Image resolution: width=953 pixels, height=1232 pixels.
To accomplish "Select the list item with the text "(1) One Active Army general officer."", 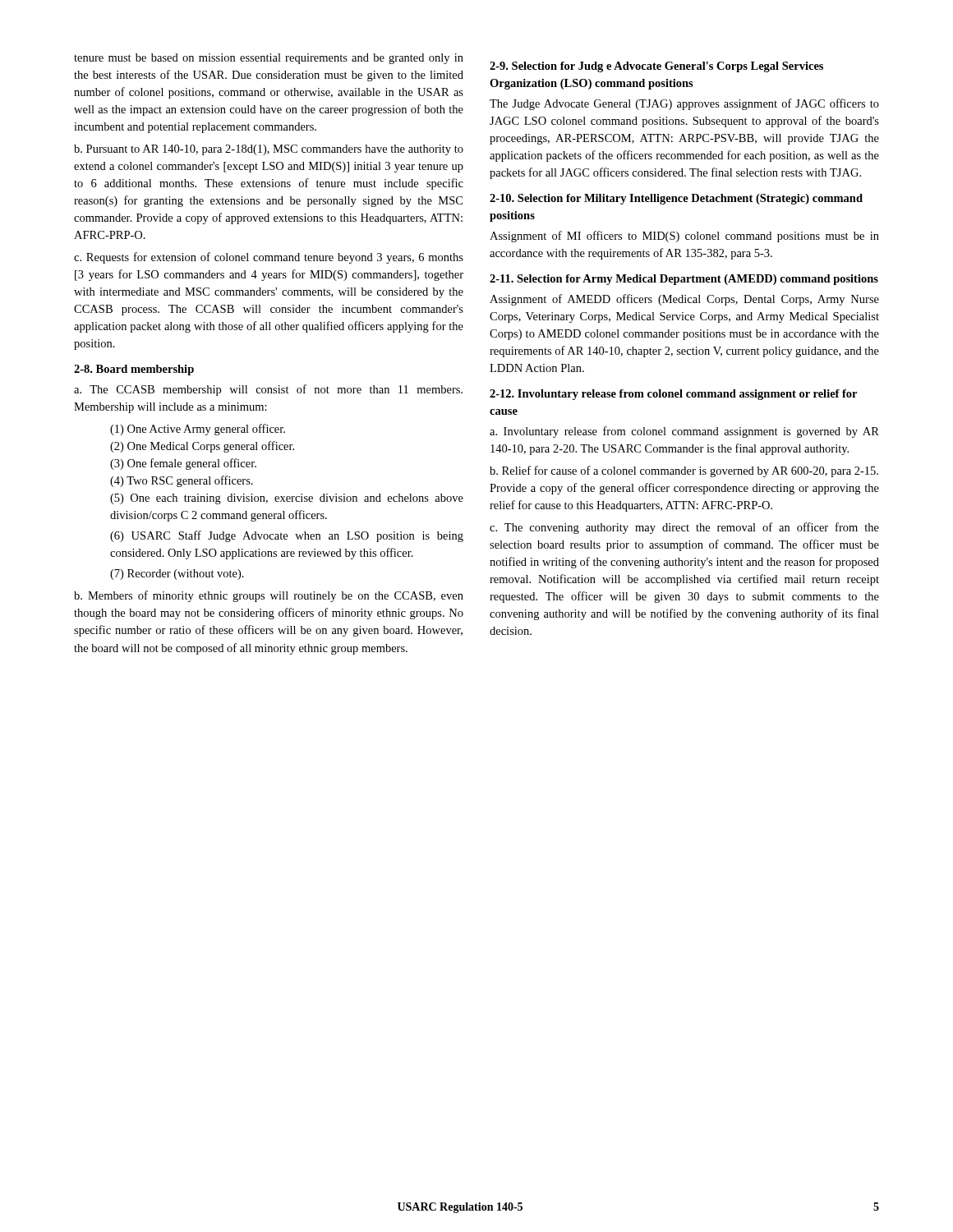I will click(x=198, y=429).
